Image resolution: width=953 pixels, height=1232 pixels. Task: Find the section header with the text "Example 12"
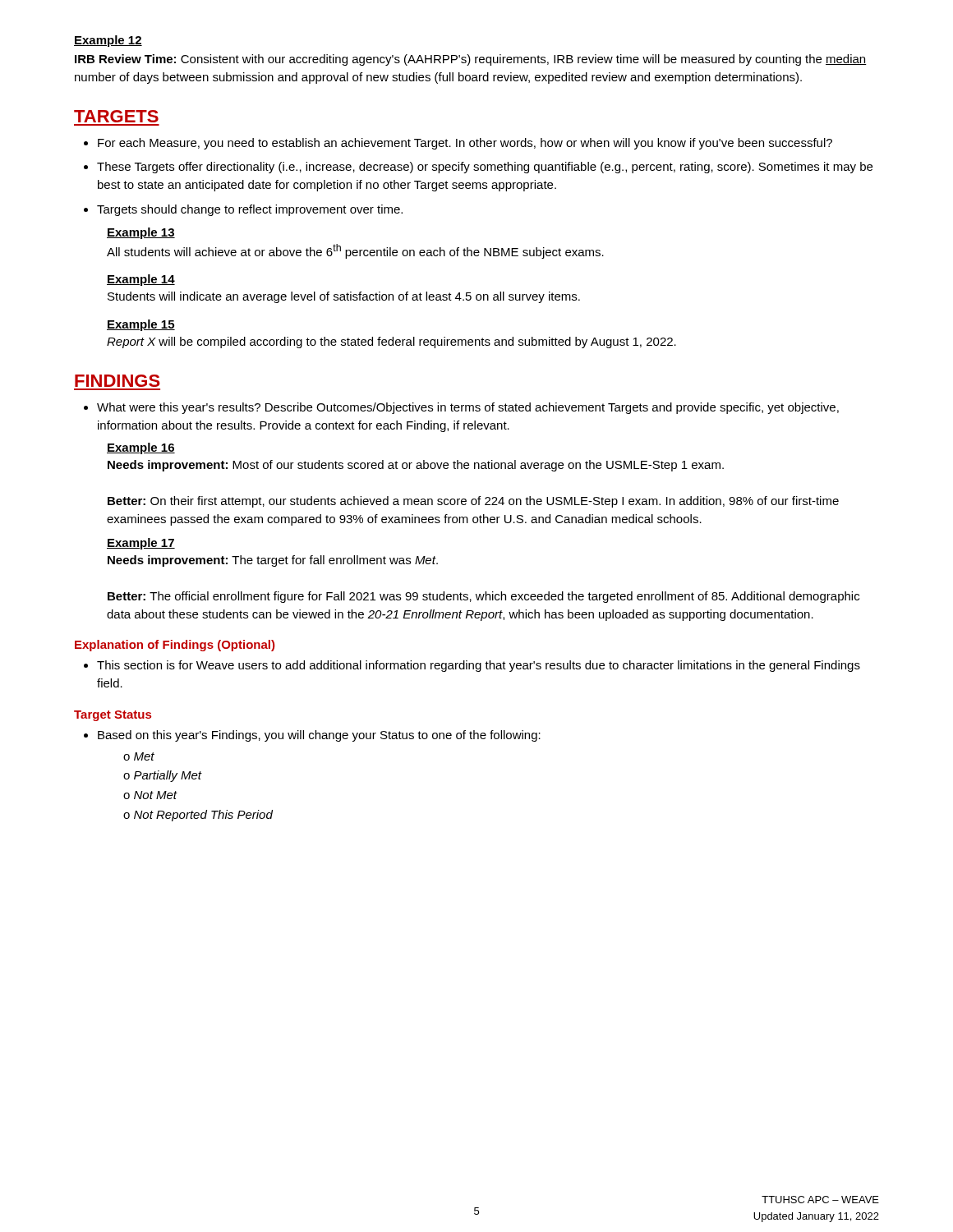[x=108, y=40]
